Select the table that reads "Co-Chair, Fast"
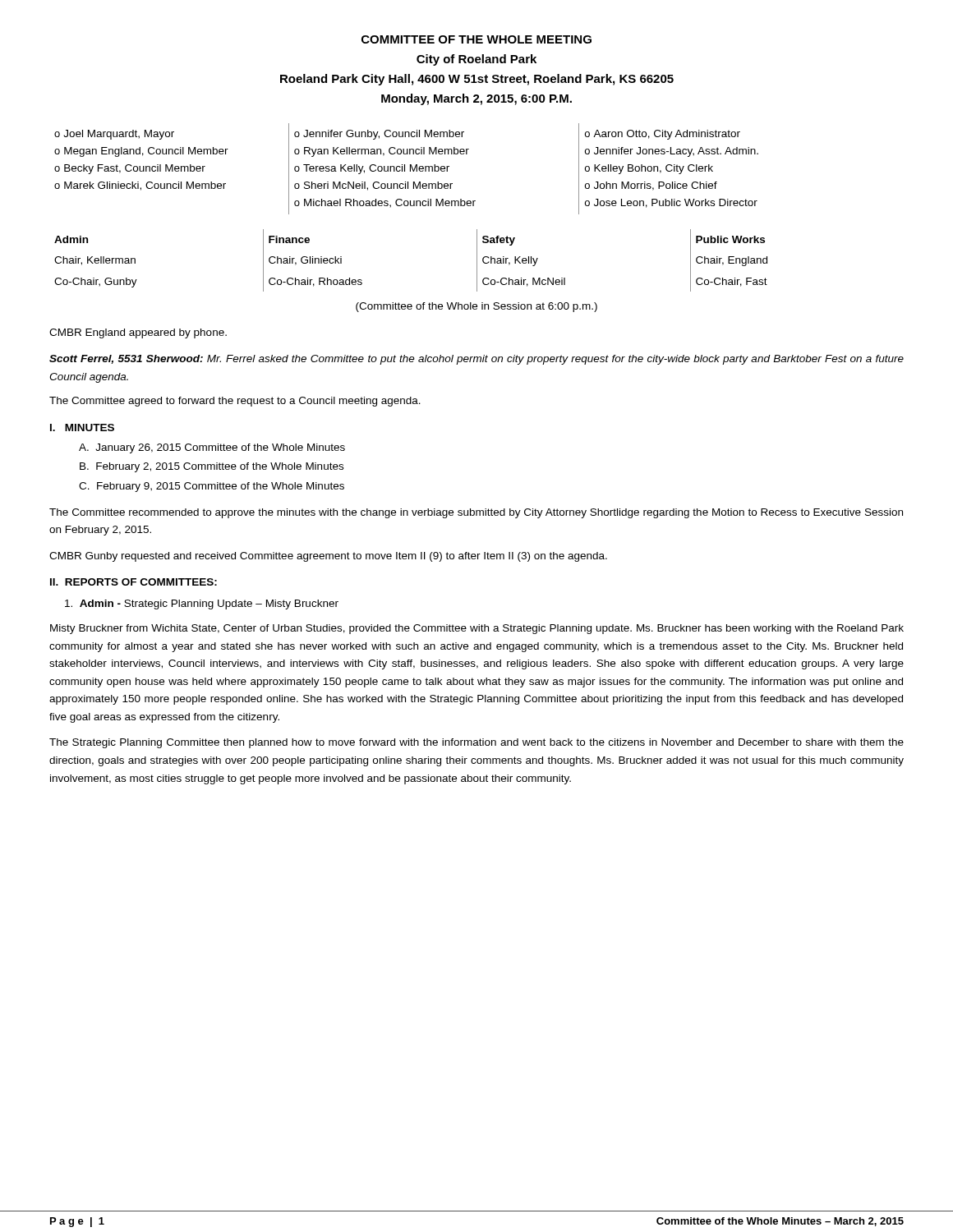 coord(476,260)
